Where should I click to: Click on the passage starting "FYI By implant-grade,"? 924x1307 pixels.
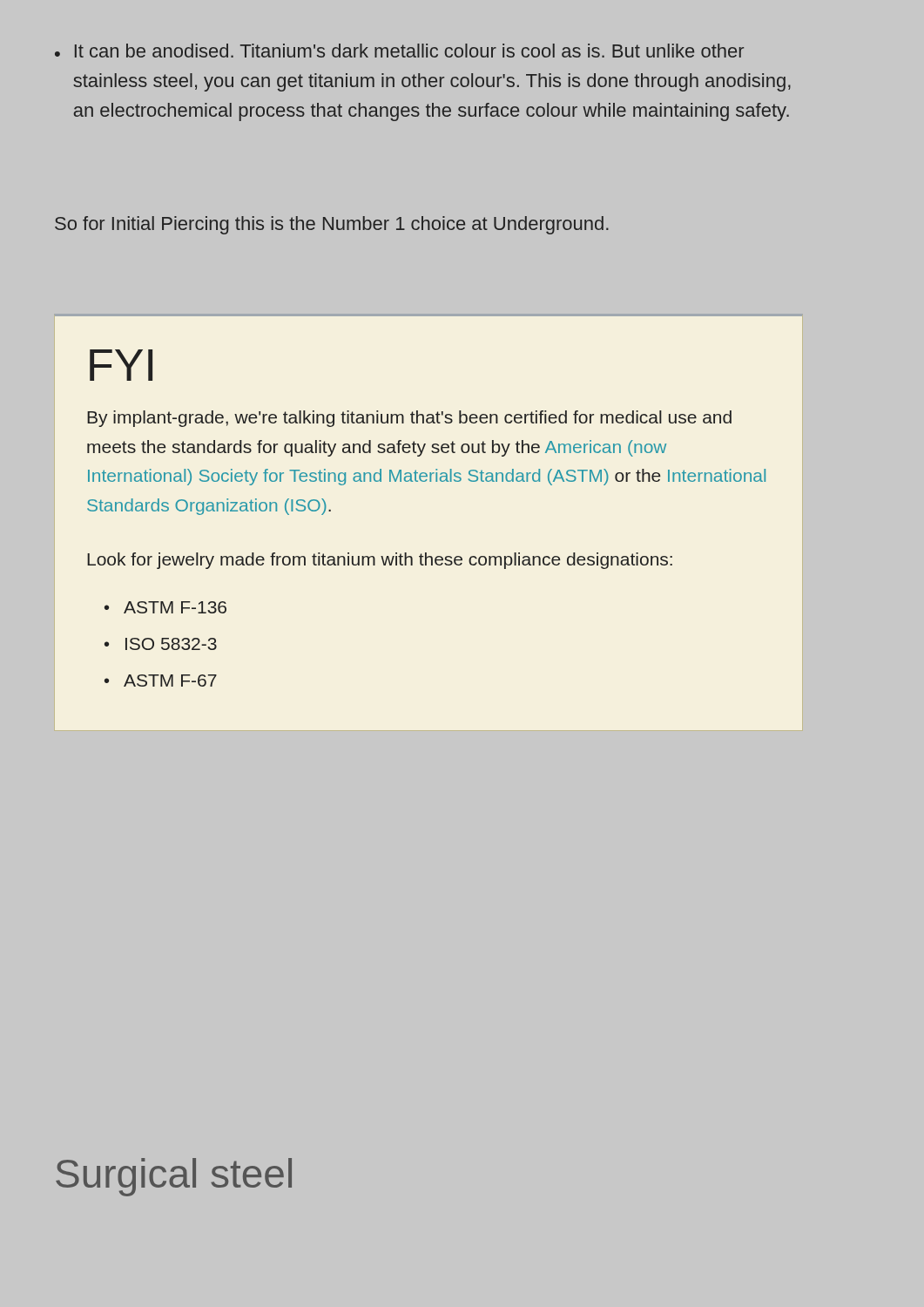tap(121, 365)
